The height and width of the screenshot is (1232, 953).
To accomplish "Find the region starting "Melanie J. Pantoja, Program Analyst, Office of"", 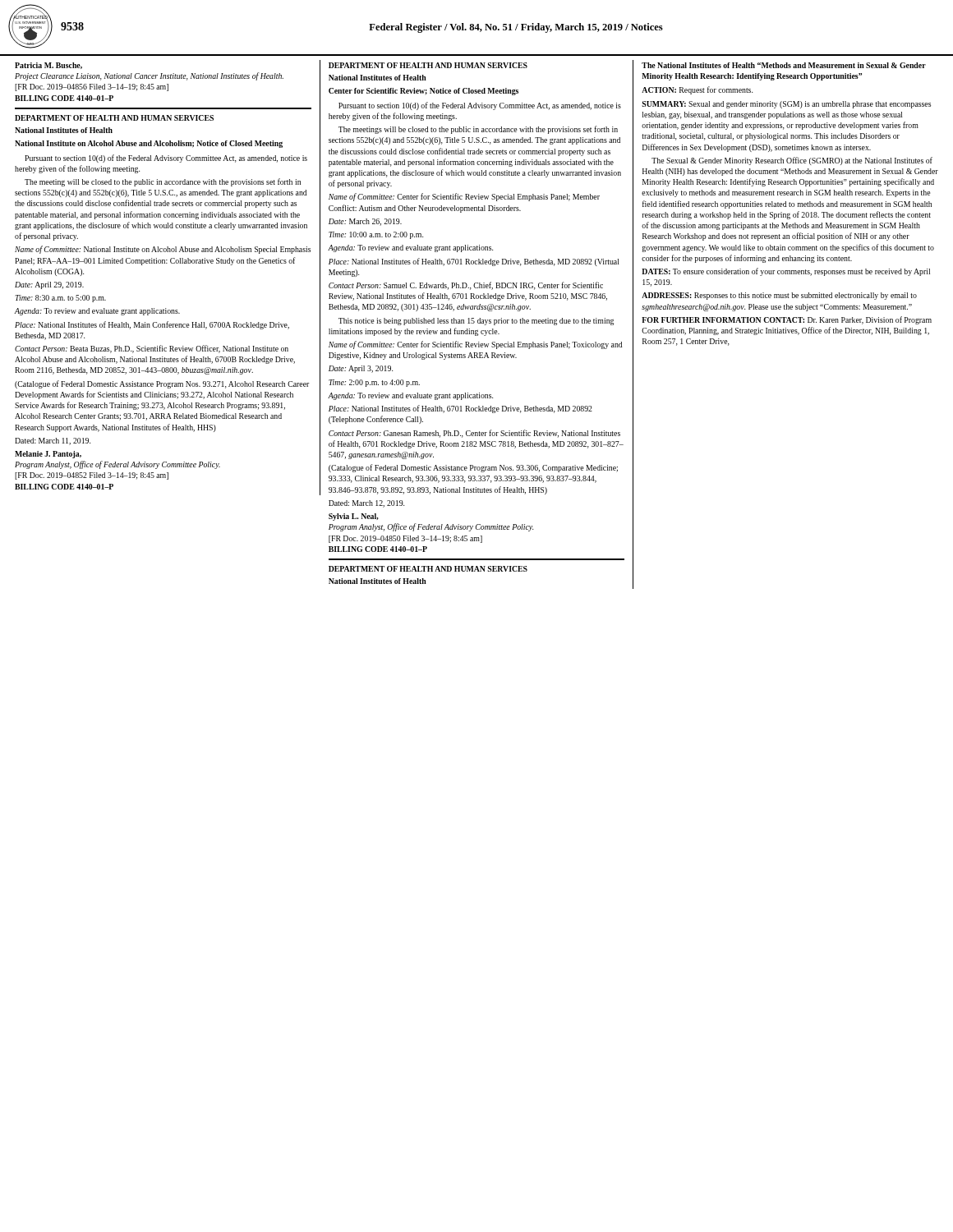I will tap(118, 470).
